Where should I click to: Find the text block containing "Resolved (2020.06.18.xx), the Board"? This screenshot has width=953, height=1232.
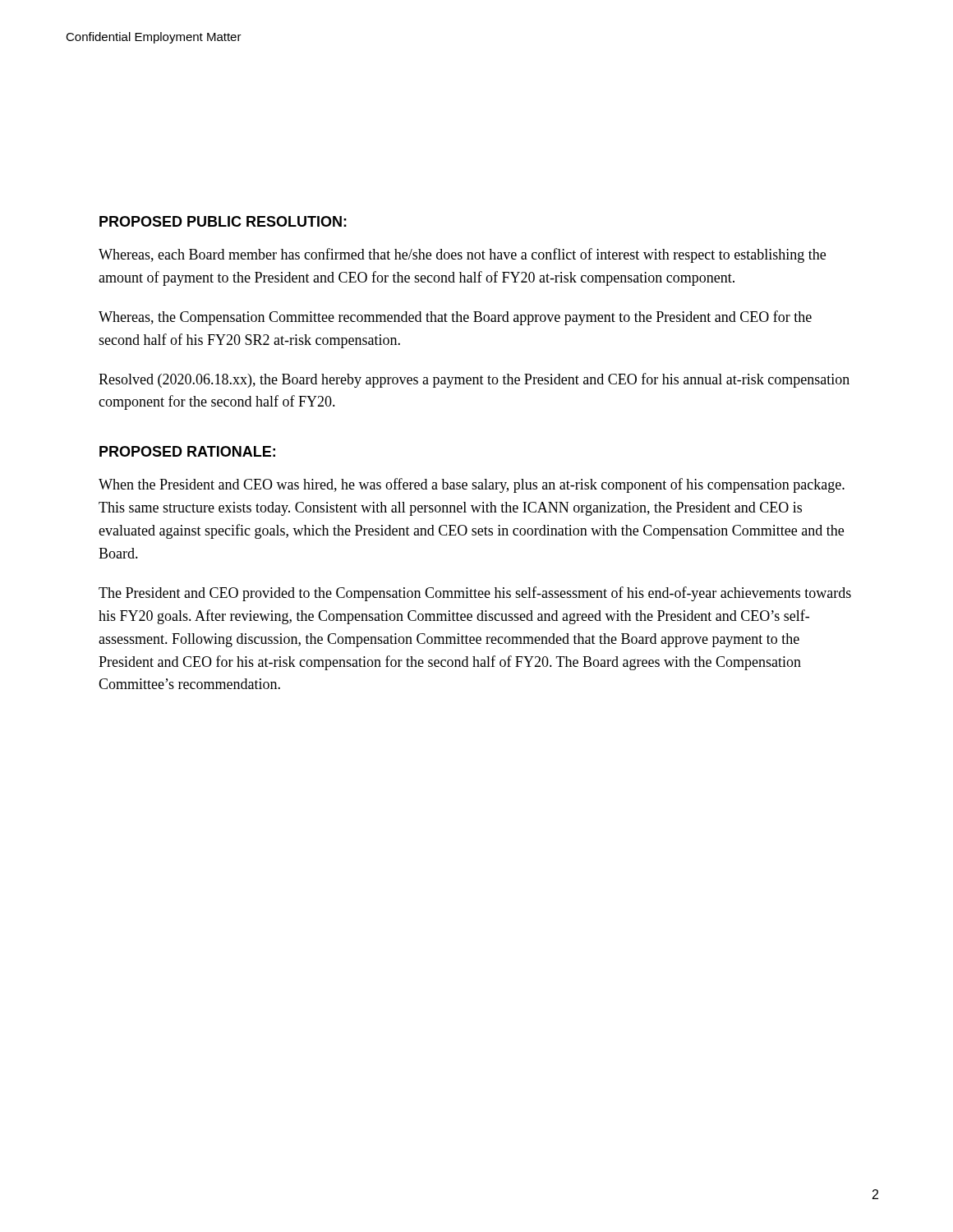point(474,391)
